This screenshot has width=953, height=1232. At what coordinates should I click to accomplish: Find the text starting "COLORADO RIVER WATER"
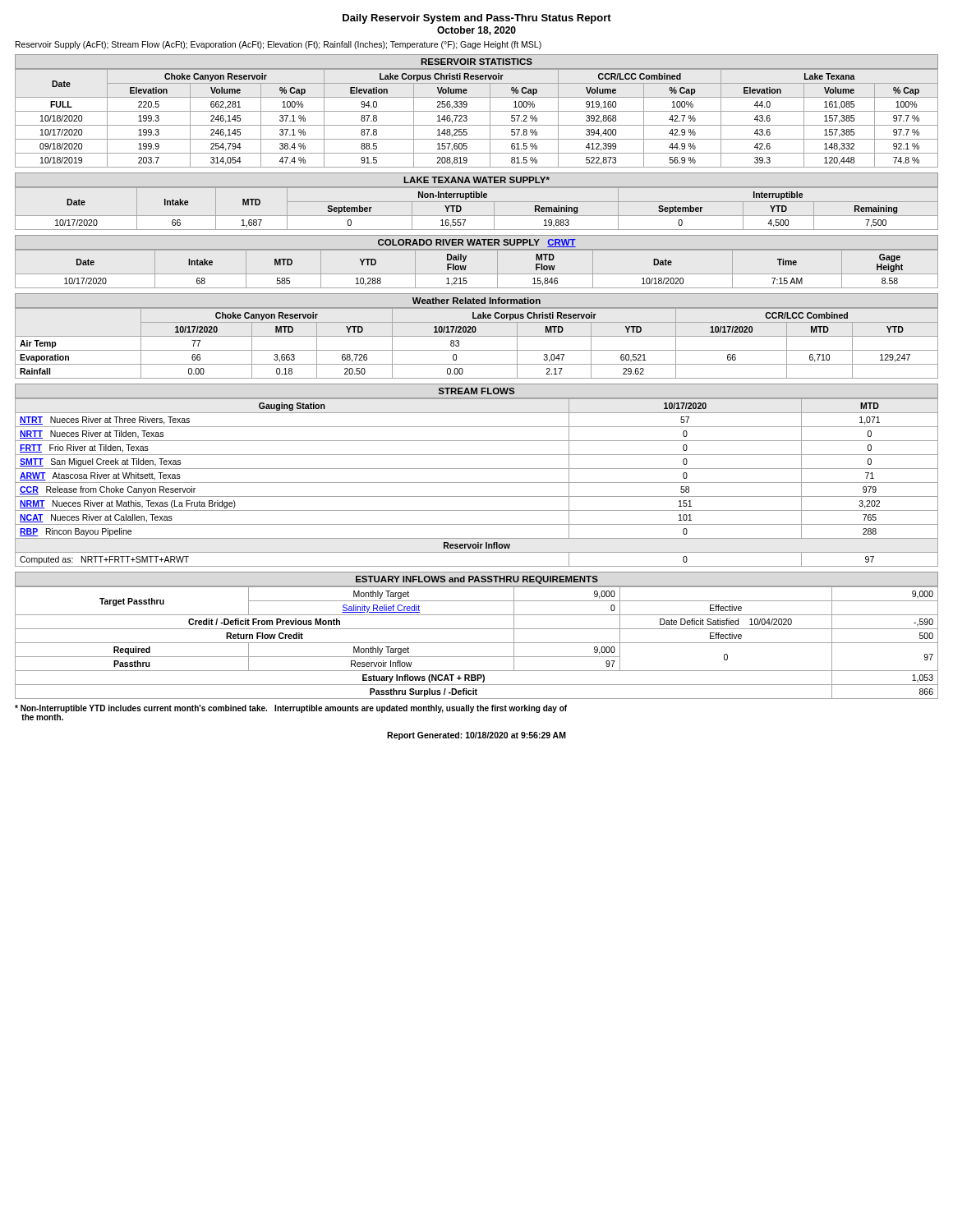click(x=476, y=242)
